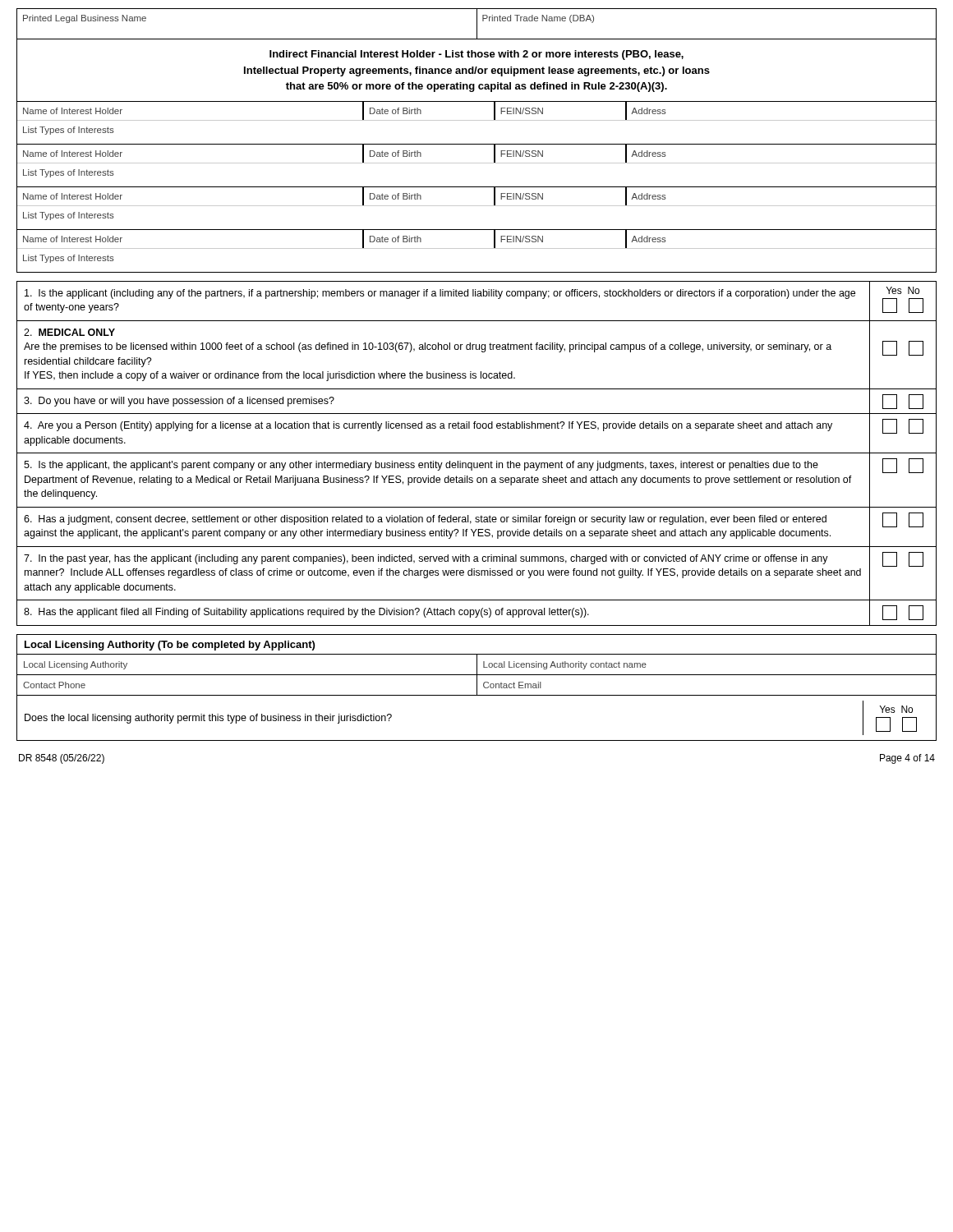The image size is (953, 1232).
Task: Select the table that reads "Local Licensing Authority"
Action: 476,697
